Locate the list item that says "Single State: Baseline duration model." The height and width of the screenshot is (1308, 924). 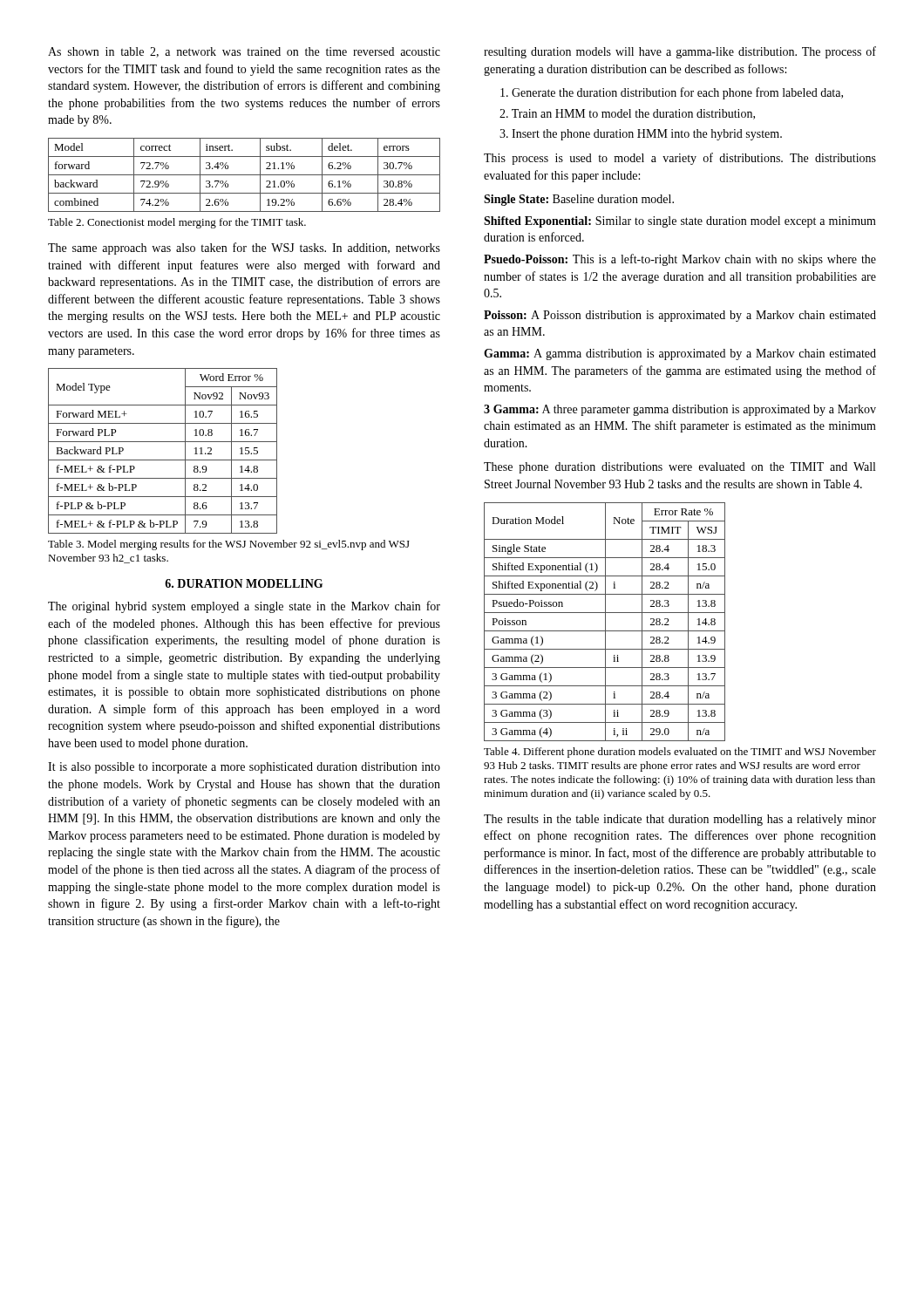(x=579, y=199)
